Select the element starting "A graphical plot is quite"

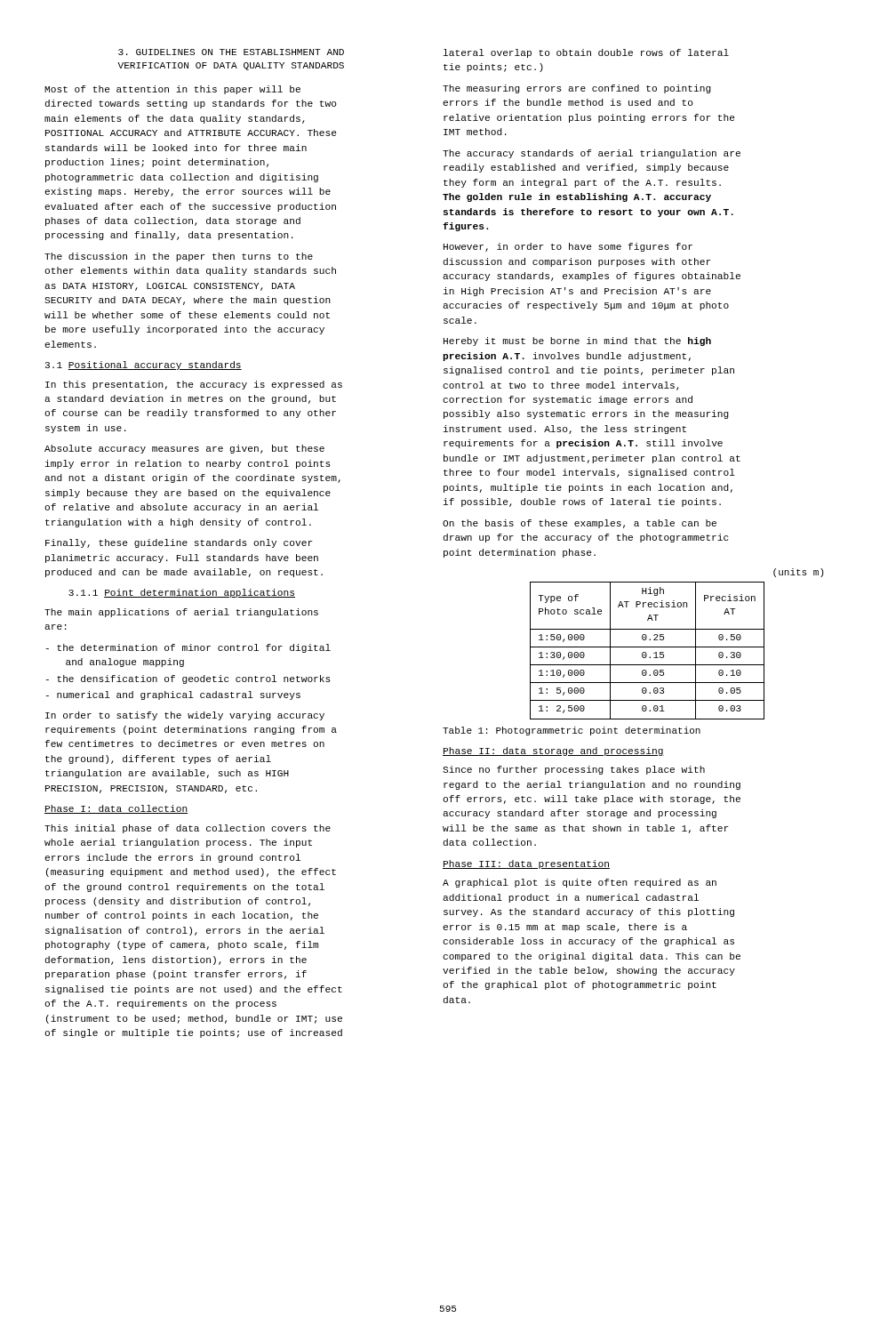(647, 942)
